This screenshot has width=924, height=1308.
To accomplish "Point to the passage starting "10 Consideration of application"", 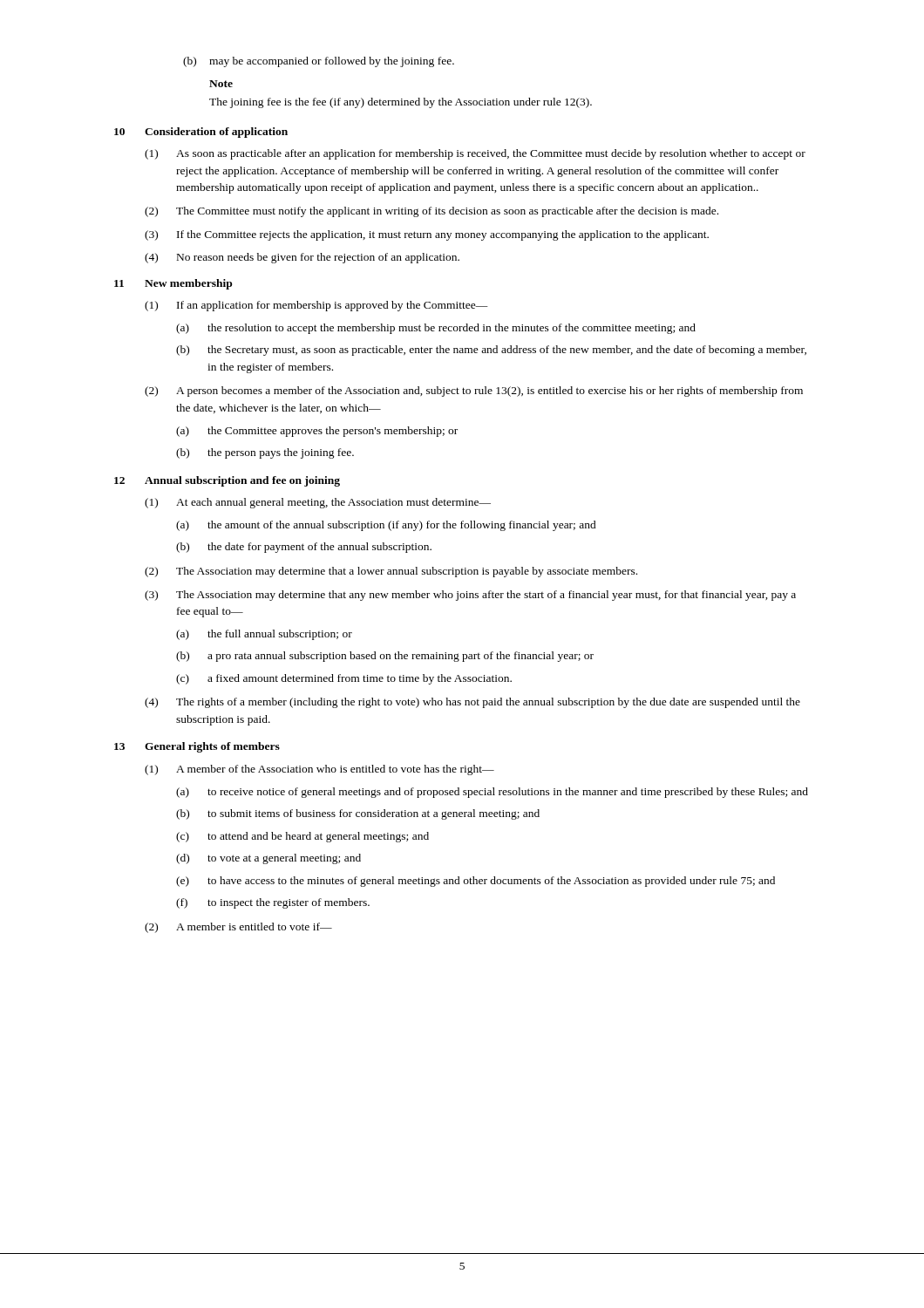I will click(201, 131).
